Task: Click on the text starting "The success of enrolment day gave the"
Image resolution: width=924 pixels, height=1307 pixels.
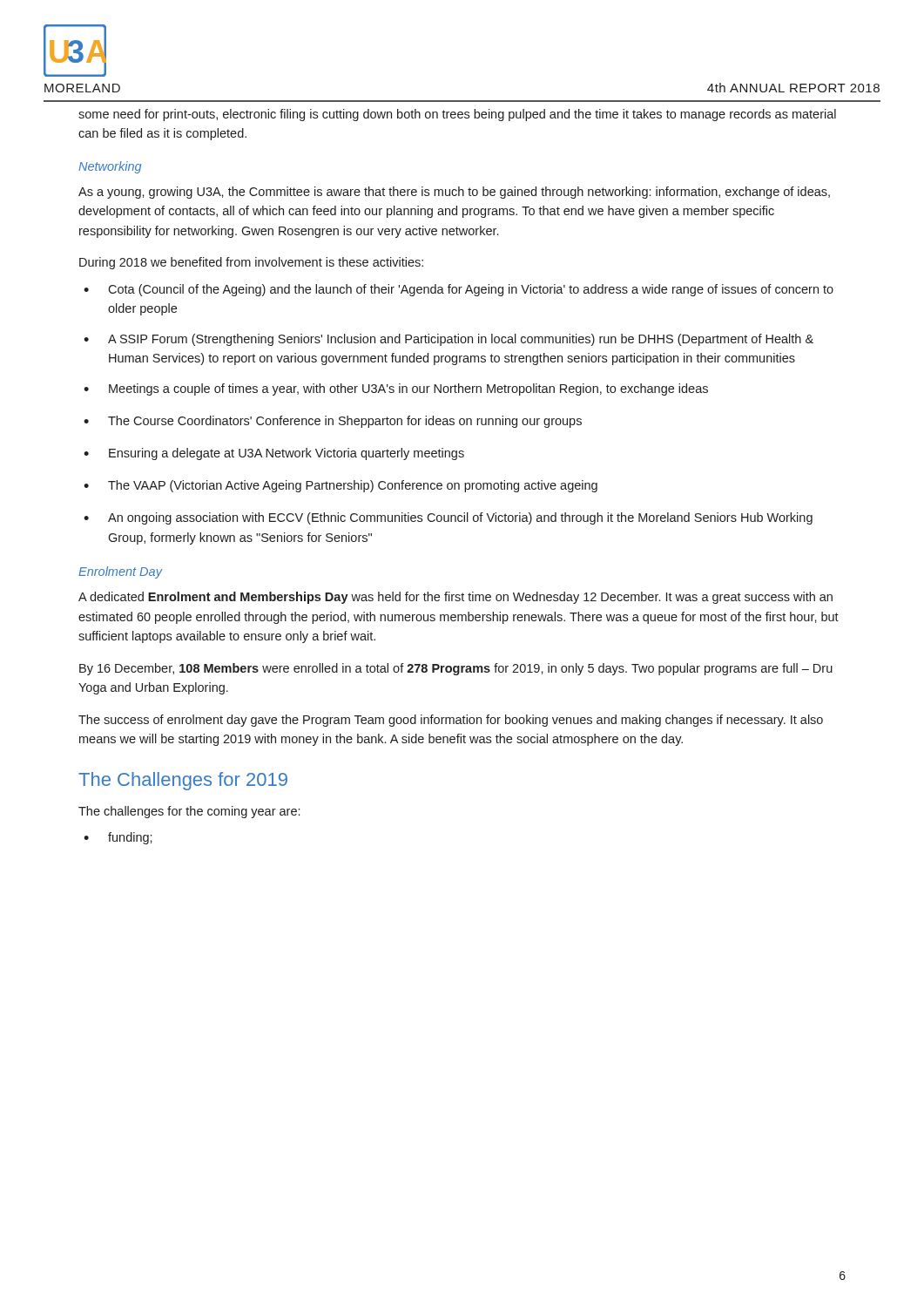Action: (451, 729)
